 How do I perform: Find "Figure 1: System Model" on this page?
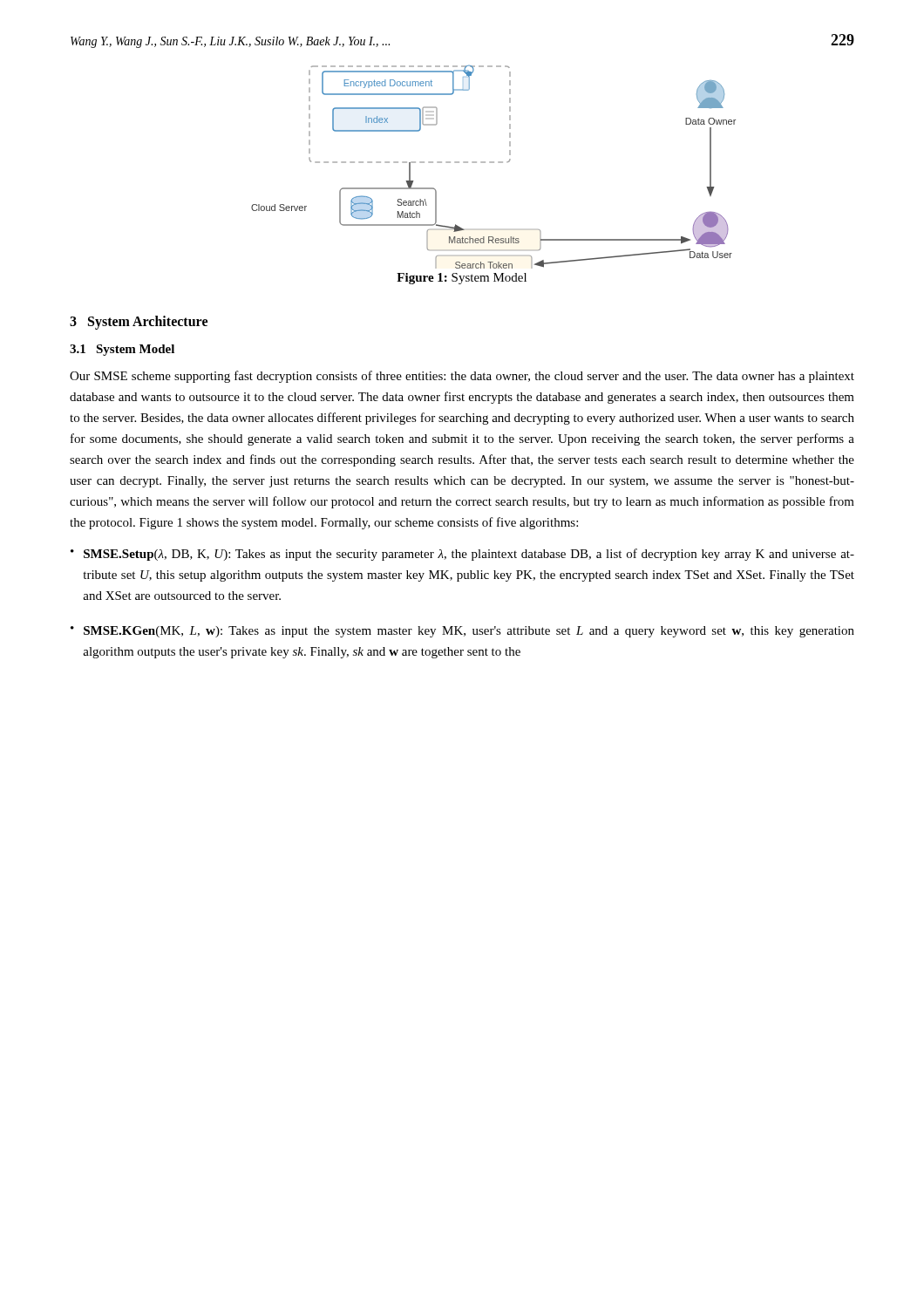pos(462,277)
